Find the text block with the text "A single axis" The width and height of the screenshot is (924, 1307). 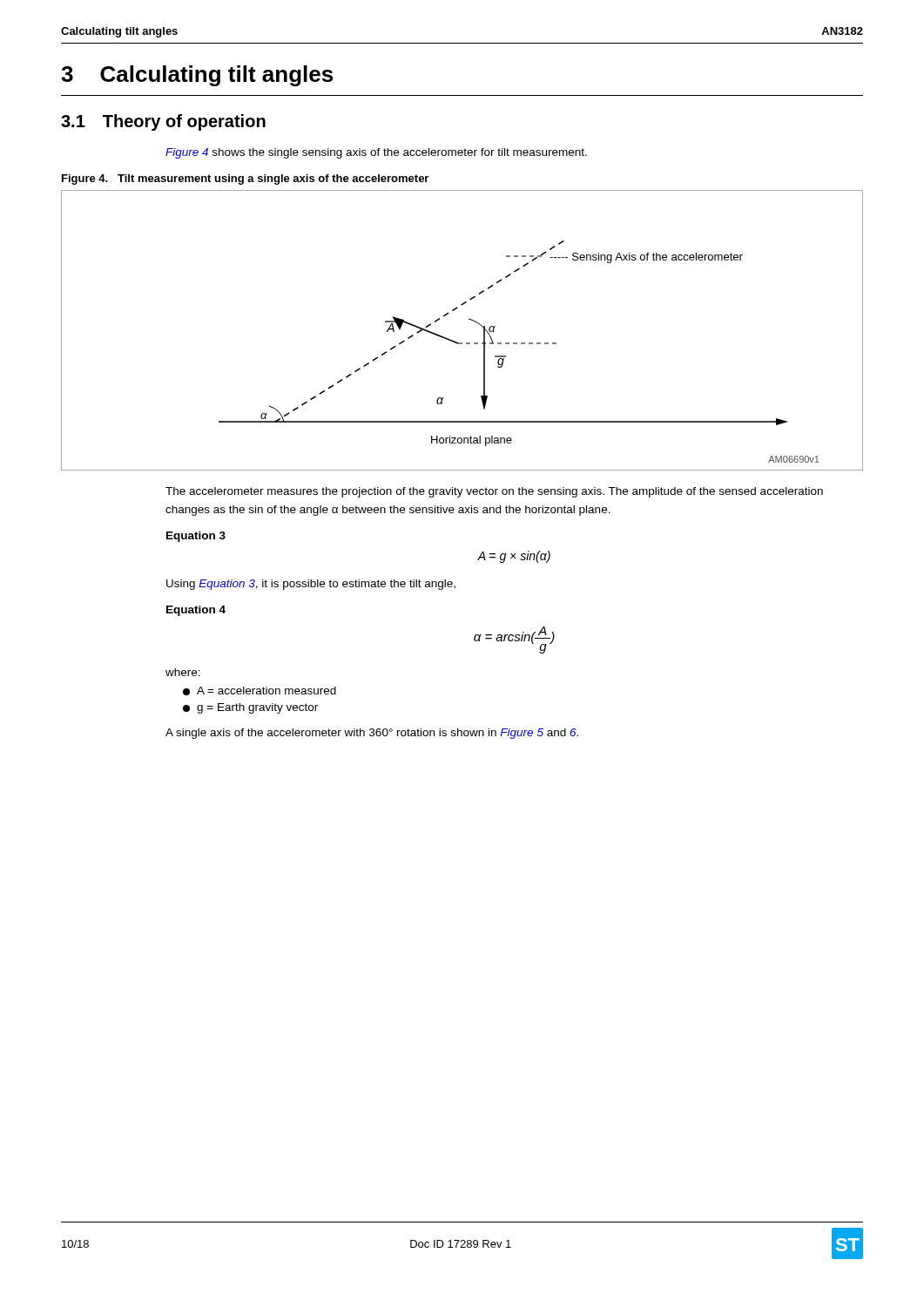click(x=372, y=732)
